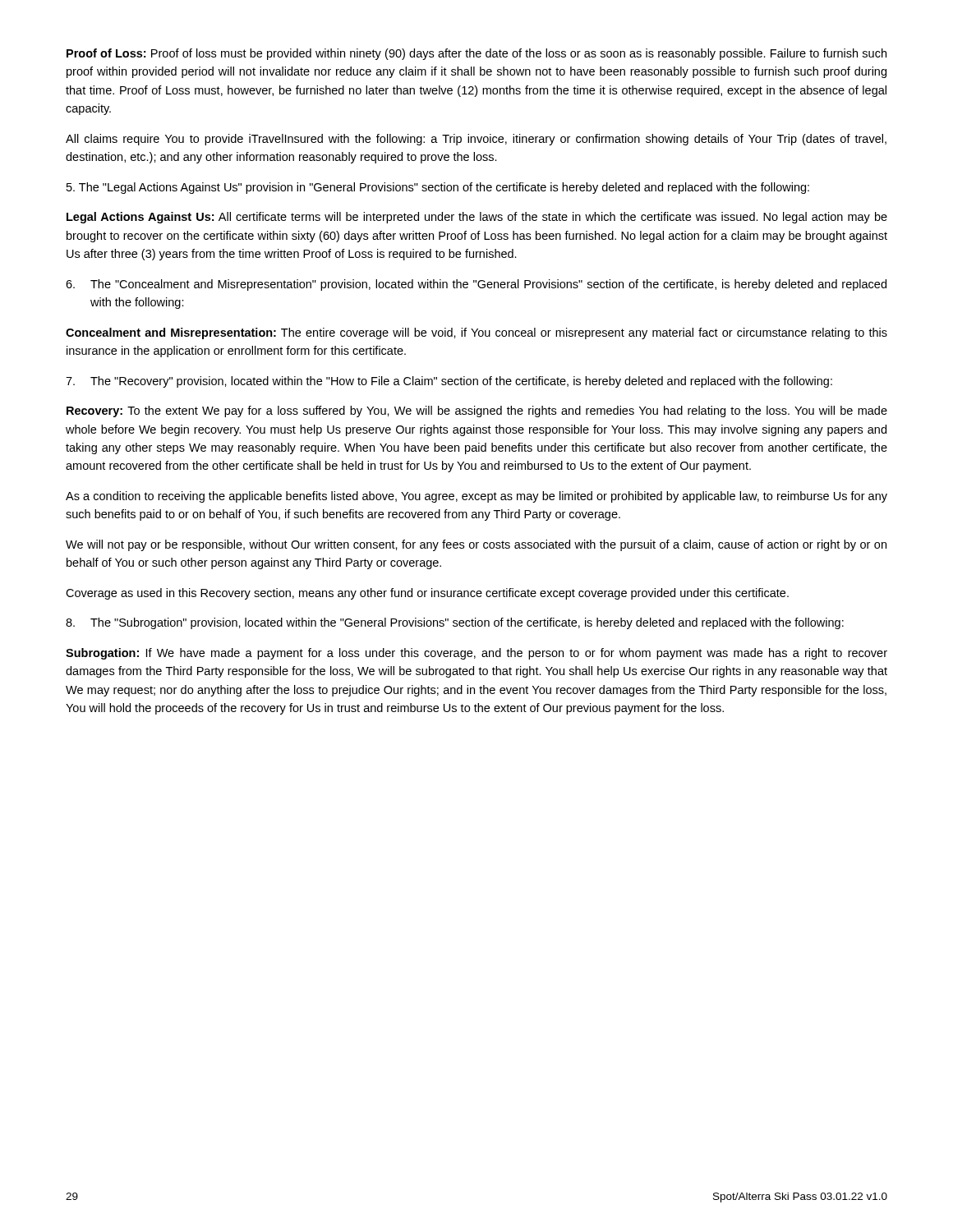Click on the text block containing "Concealment and Misrepresentation: The entire coverage will be"
The width and height of the screenshot is (953, 1232).
click(x=476, y=342)
